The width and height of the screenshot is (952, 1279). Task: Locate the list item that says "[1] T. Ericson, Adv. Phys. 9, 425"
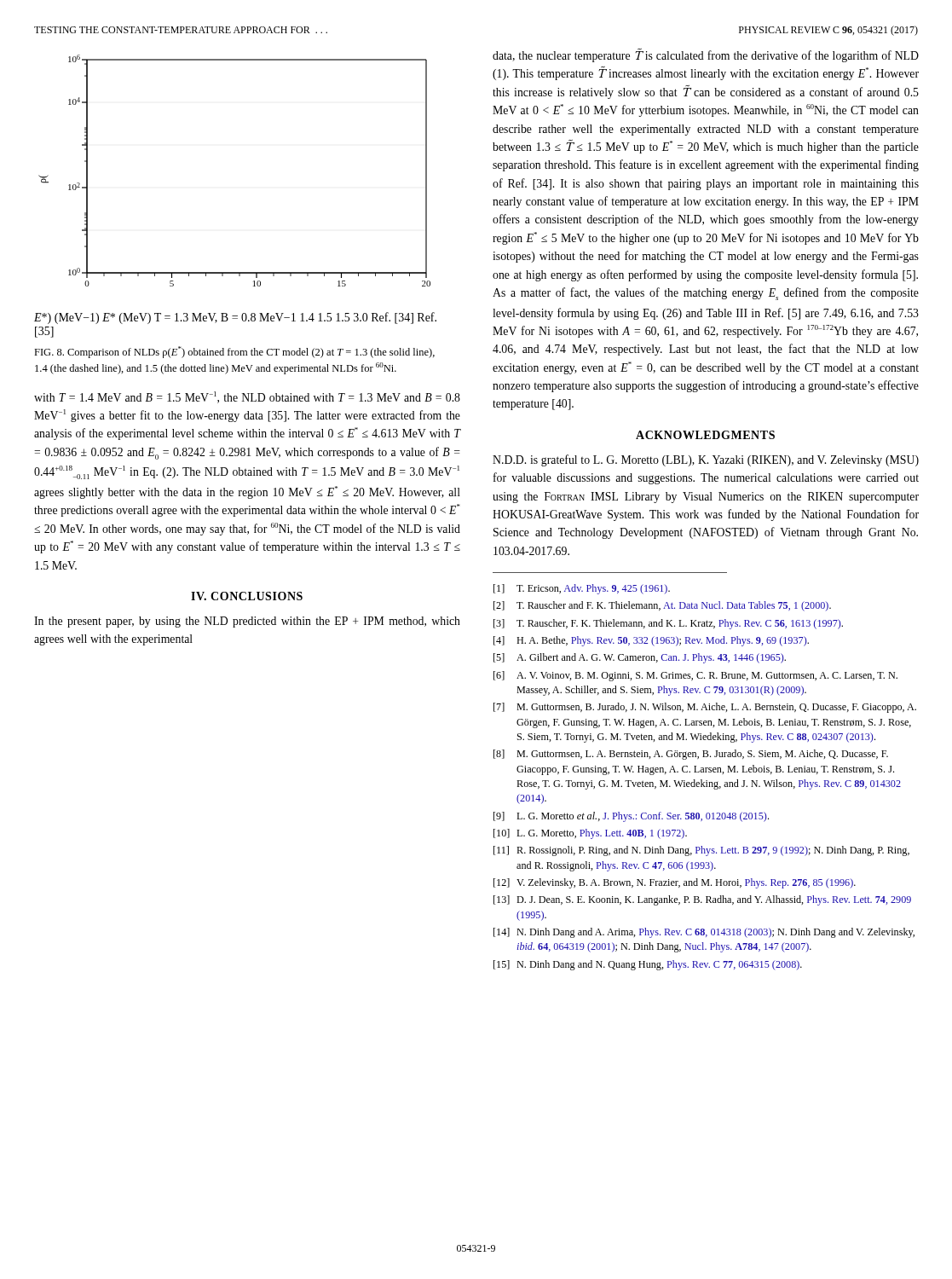point(582,589)
